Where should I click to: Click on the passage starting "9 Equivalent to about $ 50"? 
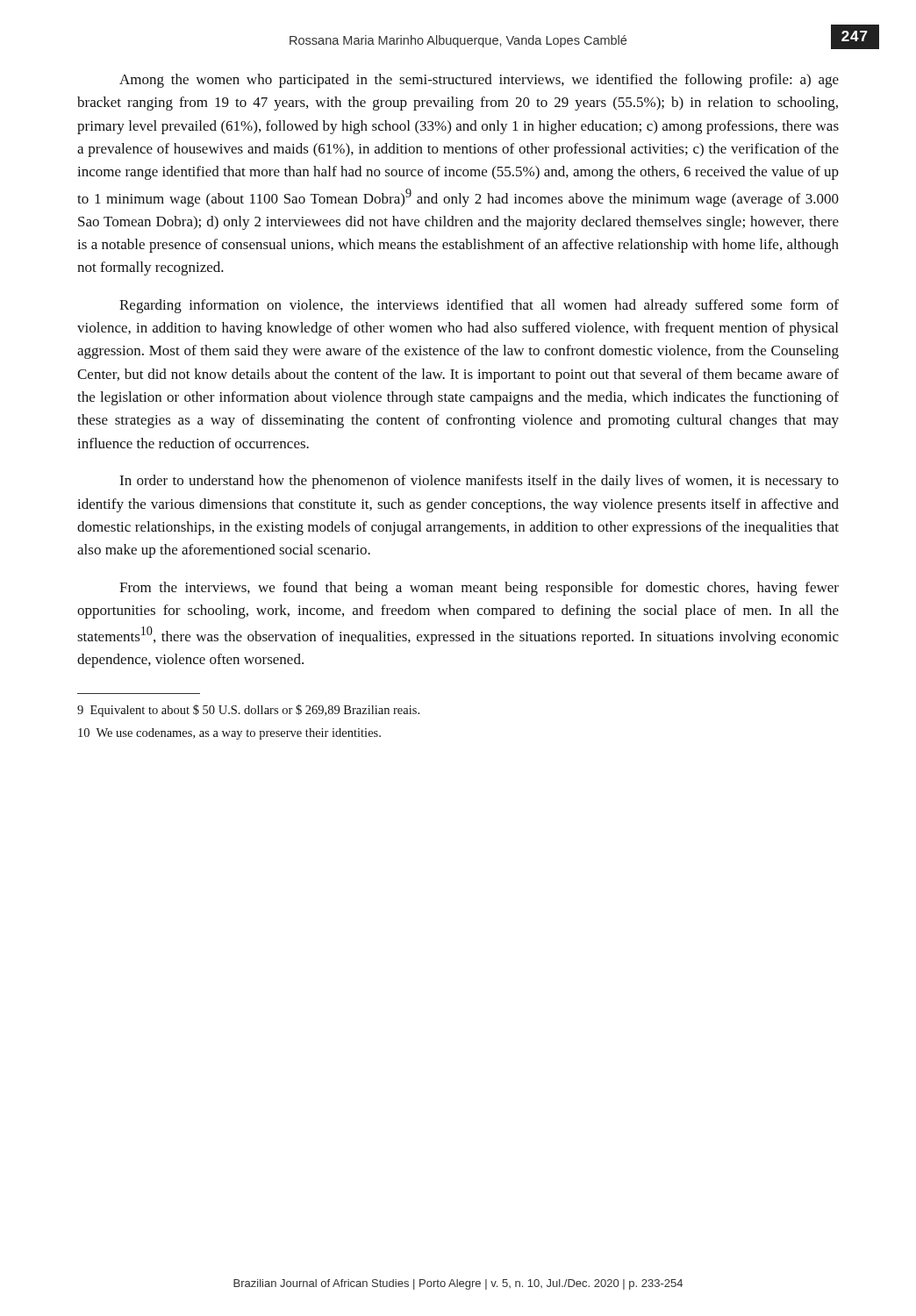[x=249, y=709]
